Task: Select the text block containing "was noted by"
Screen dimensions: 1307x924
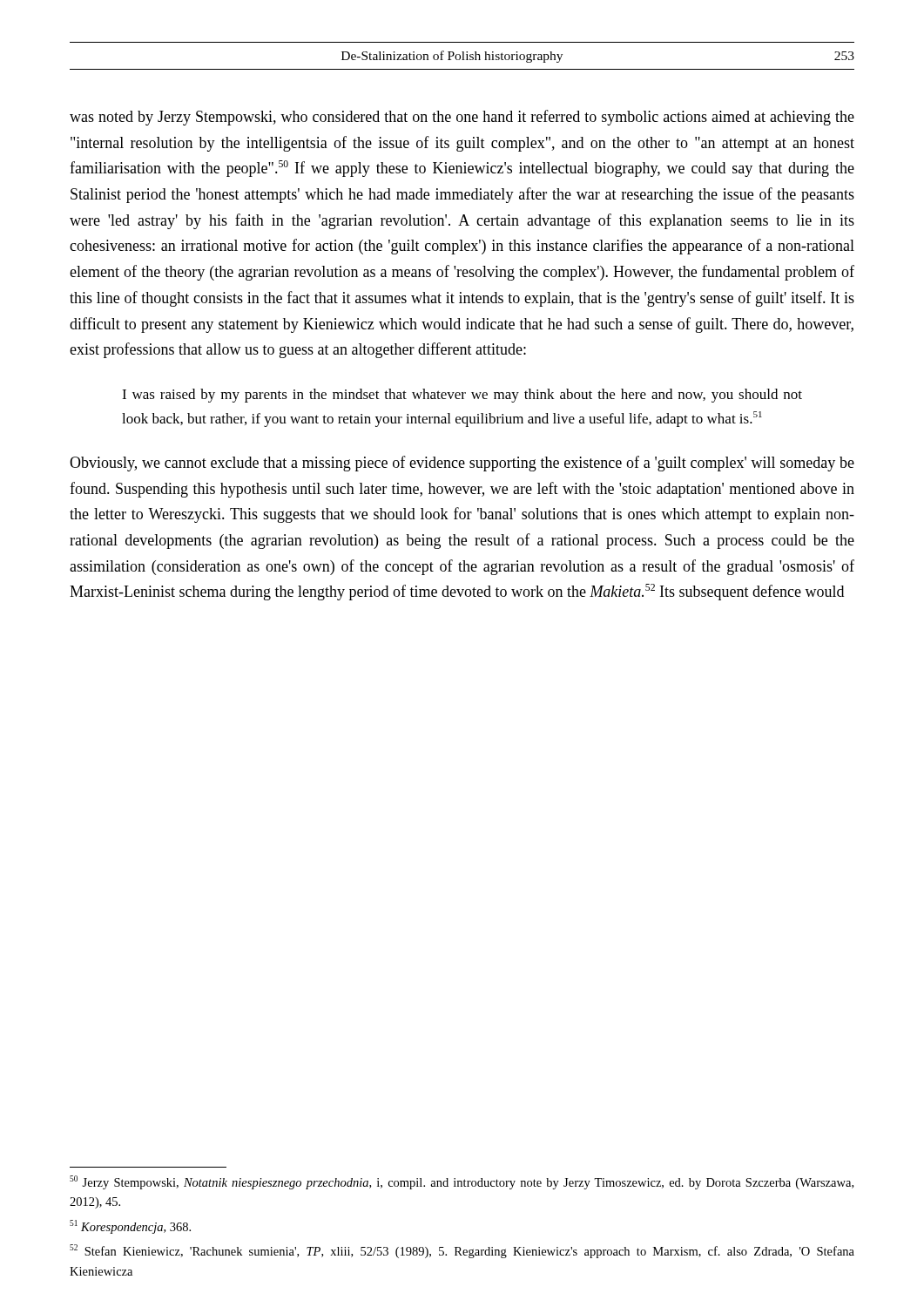Action: click(x=462, y=233)
